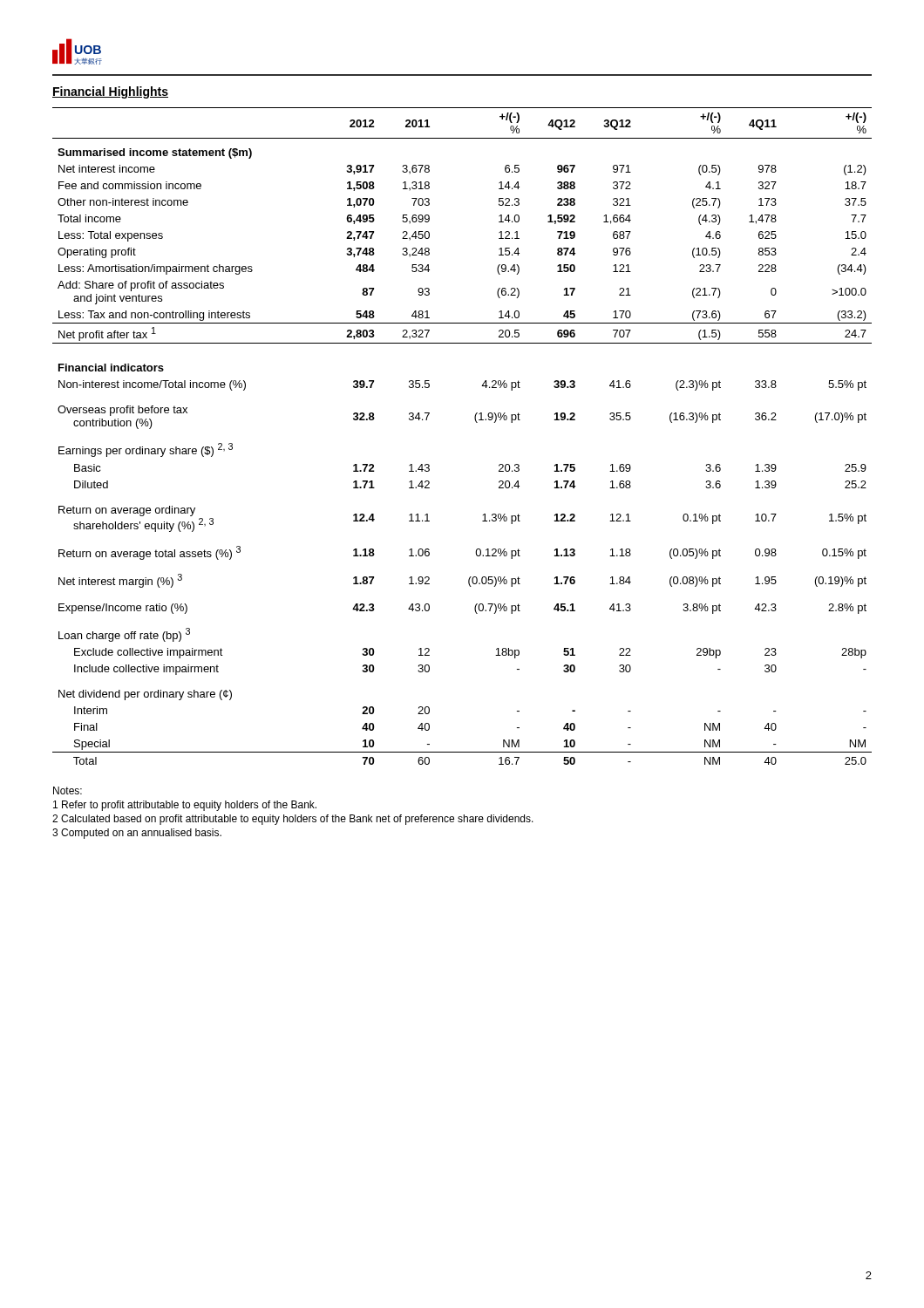Find a logo
This screenshot has height=1308, width=924.
[x=462, y=52]
